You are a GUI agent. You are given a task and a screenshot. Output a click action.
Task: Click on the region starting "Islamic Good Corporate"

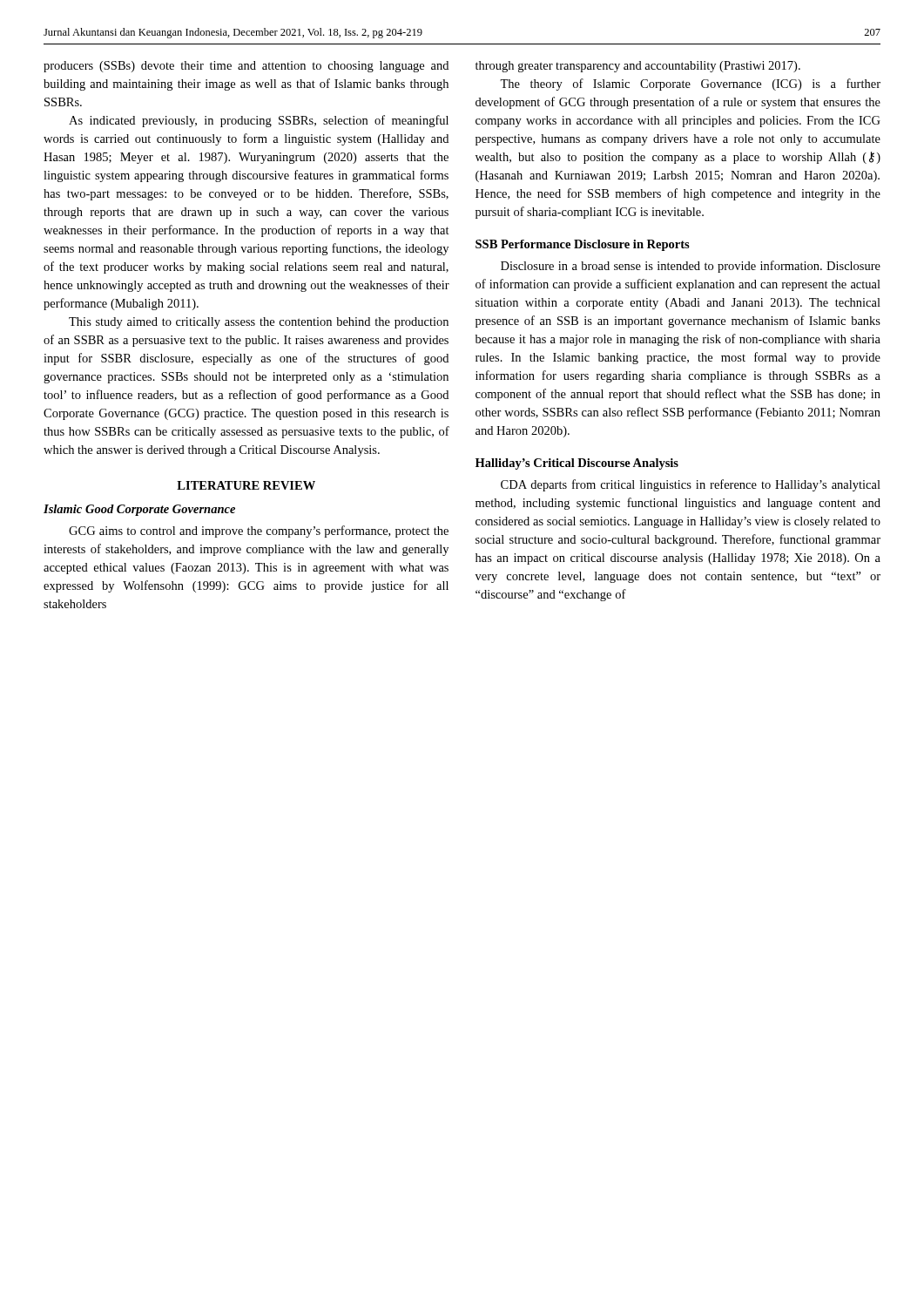[x=139, y=509]
